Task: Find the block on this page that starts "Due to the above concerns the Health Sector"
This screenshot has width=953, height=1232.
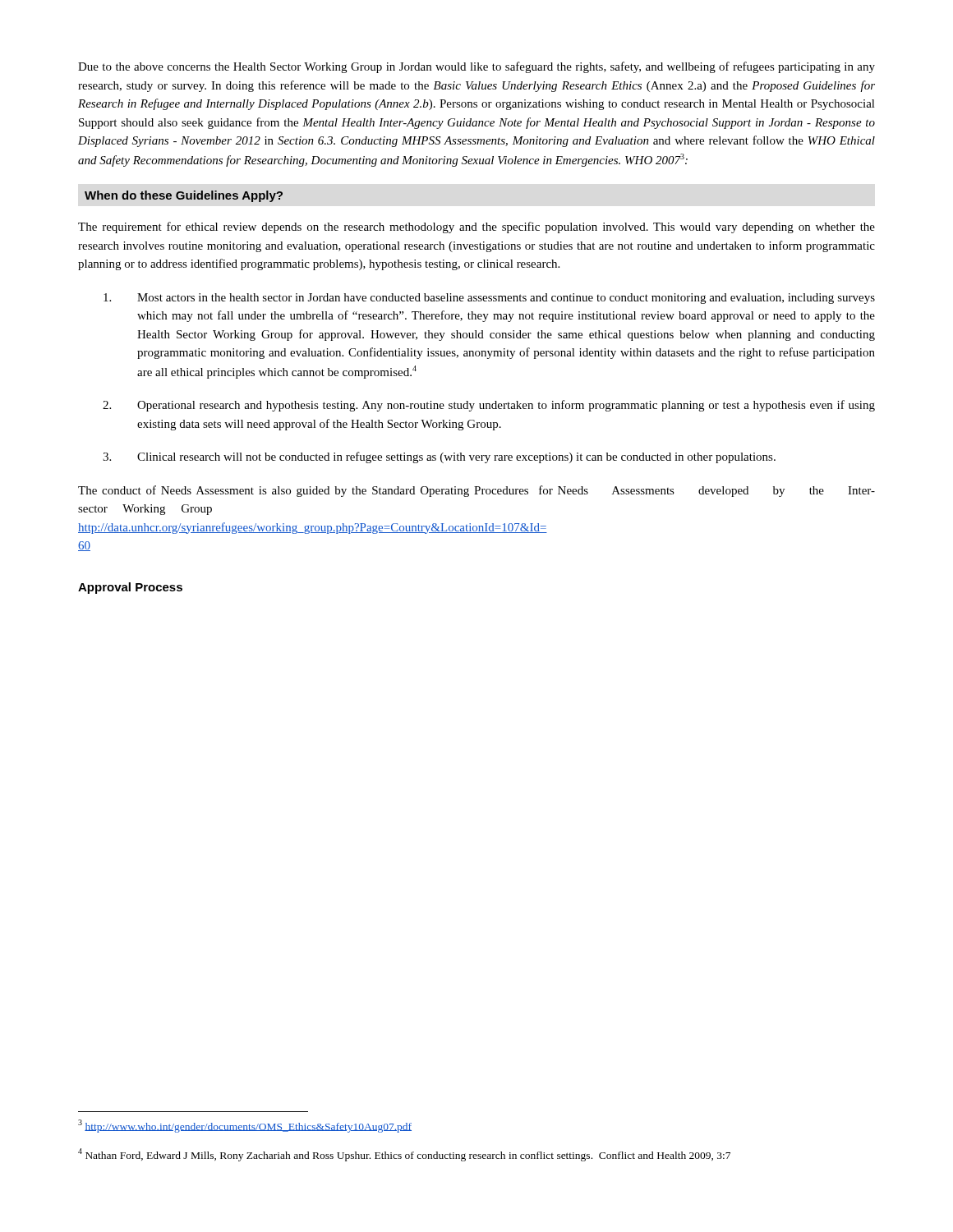Action: pos(476,113)
